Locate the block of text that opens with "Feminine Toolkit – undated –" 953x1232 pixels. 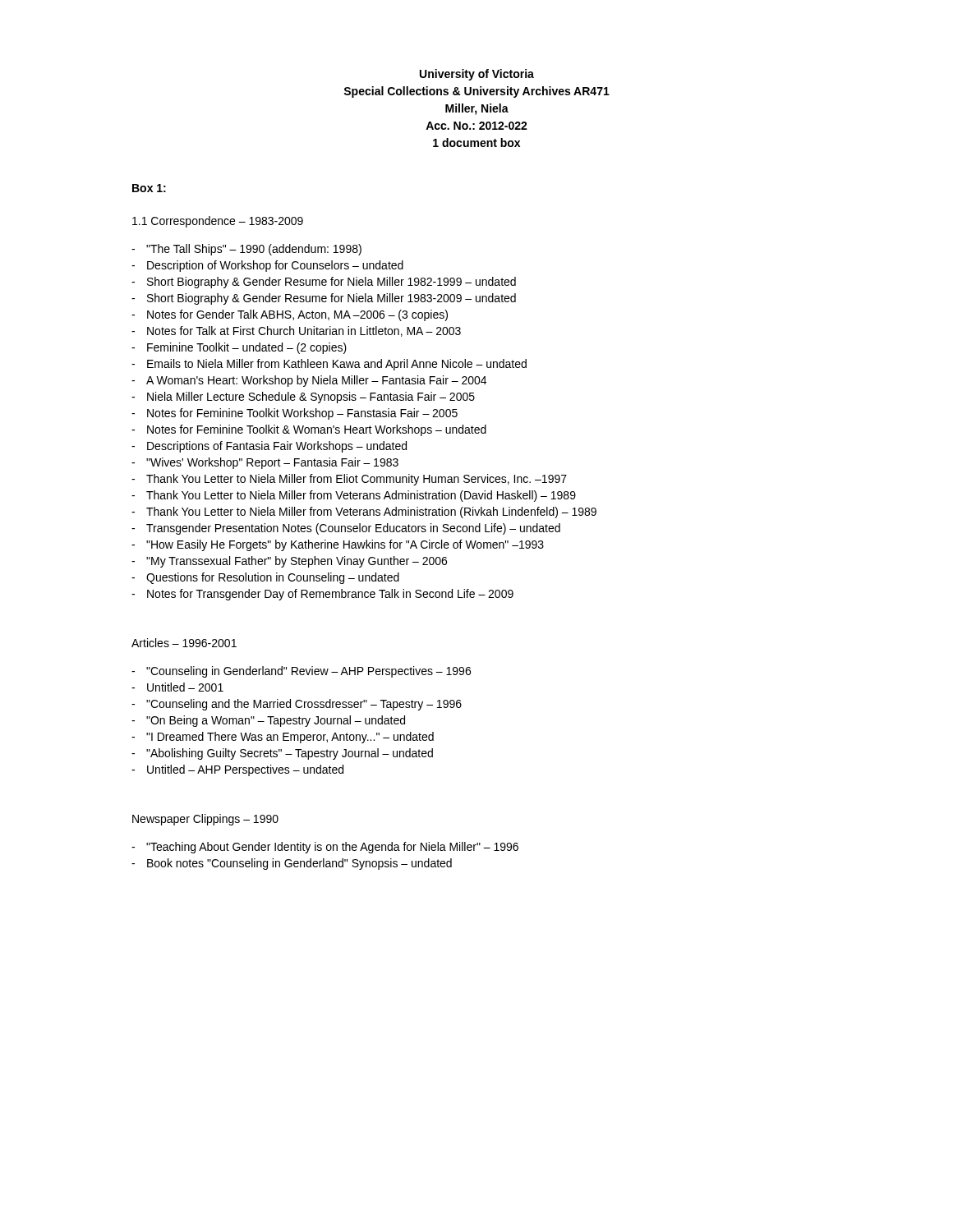click(x=239, y=347)
